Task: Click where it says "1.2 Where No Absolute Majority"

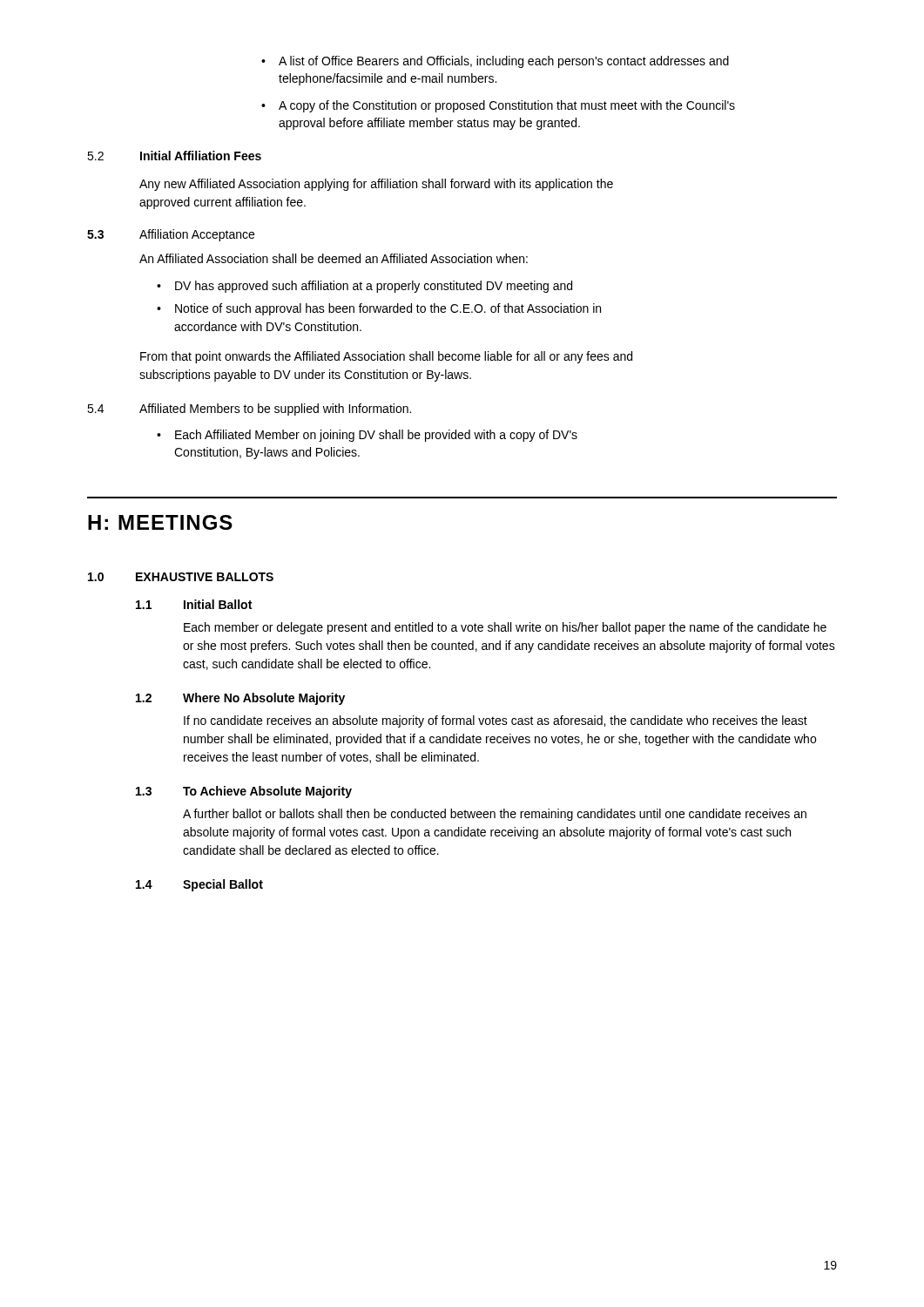Action: click(x=240, y=698)
